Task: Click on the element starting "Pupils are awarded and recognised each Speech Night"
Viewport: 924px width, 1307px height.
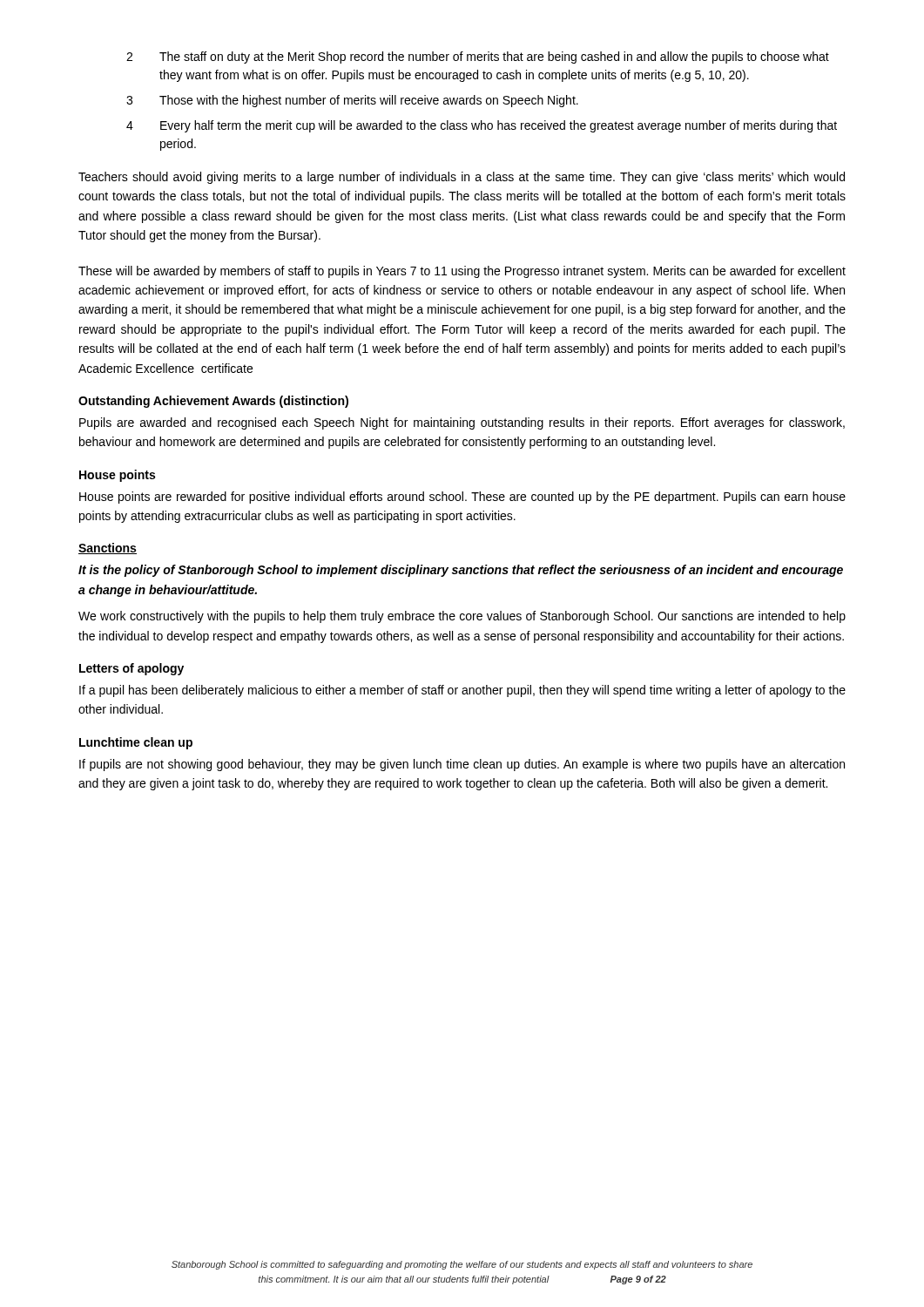Action: (x=462, y=432)
